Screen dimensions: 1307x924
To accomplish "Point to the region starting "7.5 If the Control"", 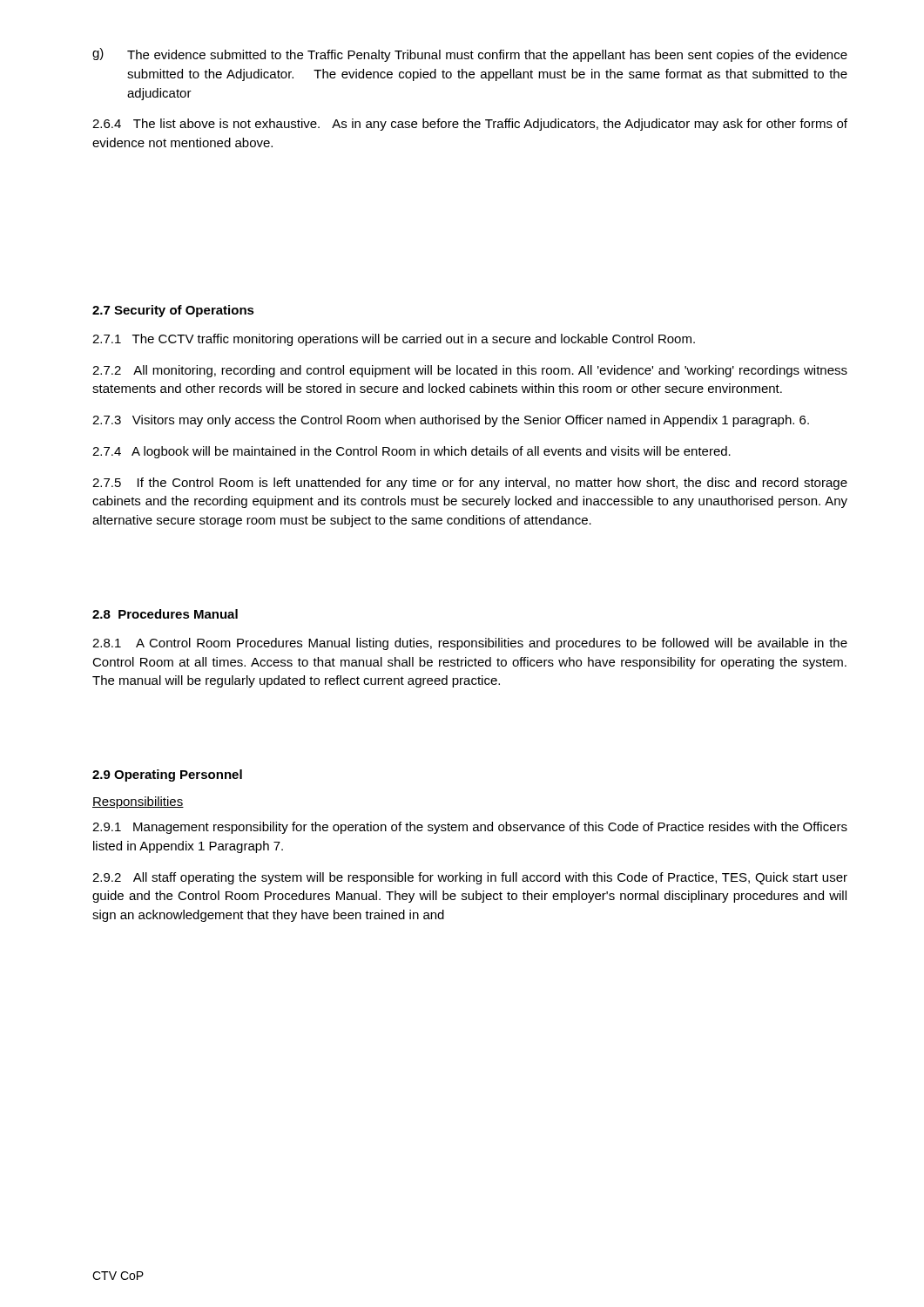I will 470,501.
